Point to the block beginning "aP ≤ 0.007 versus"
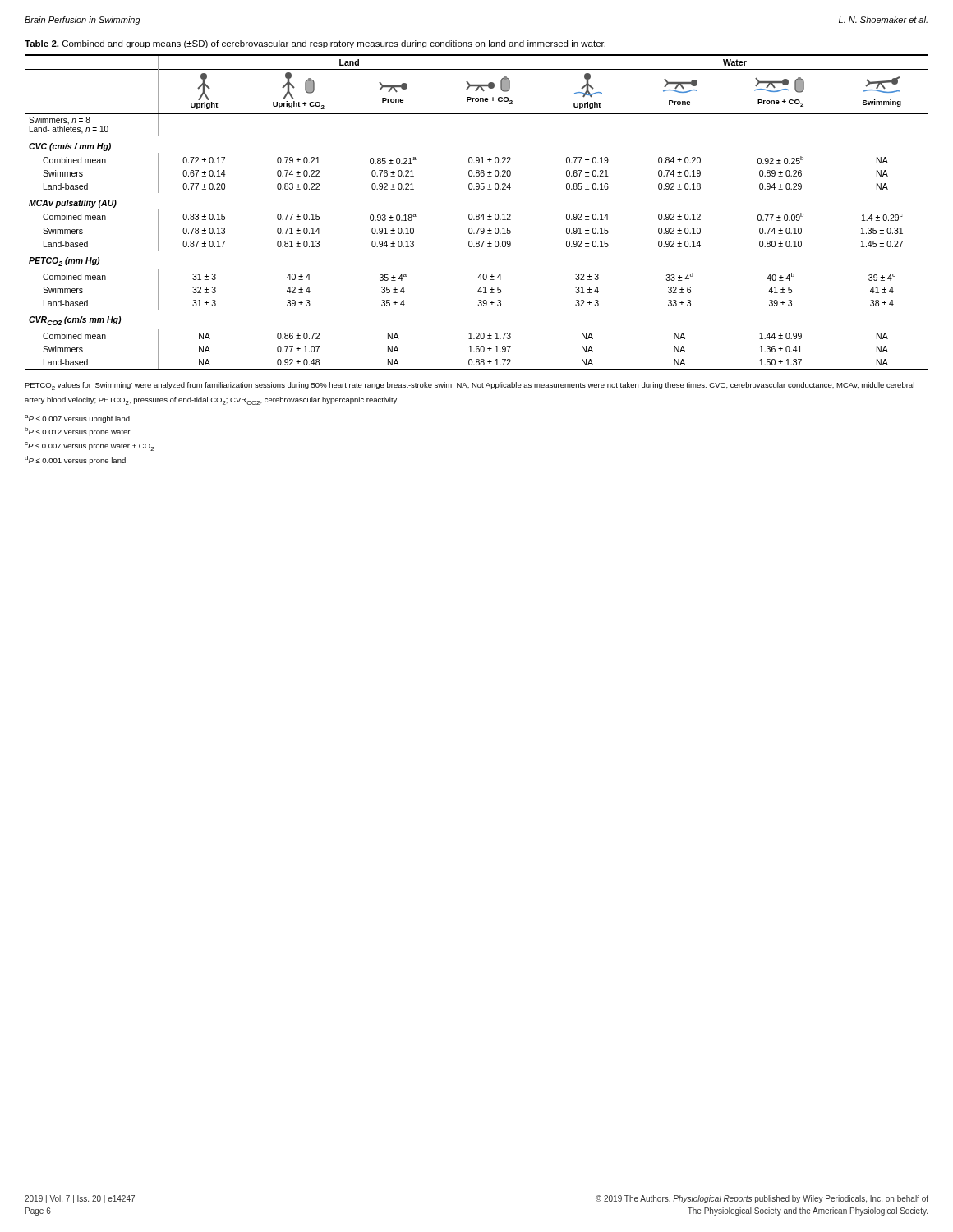Image resolution: width=953 pixels, height=1232 pixels. [78, 417]
